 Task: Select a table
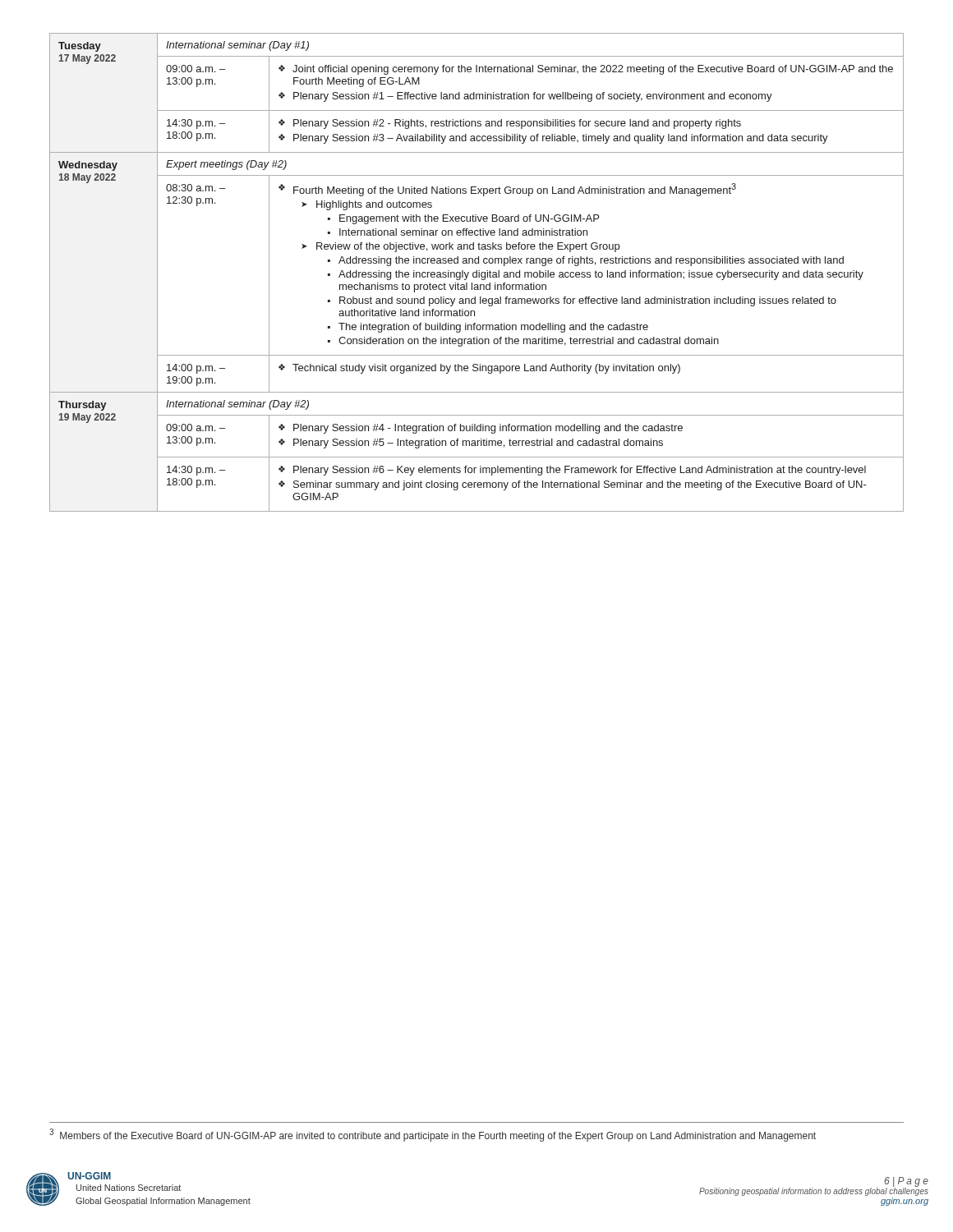[x=476, y=272]
